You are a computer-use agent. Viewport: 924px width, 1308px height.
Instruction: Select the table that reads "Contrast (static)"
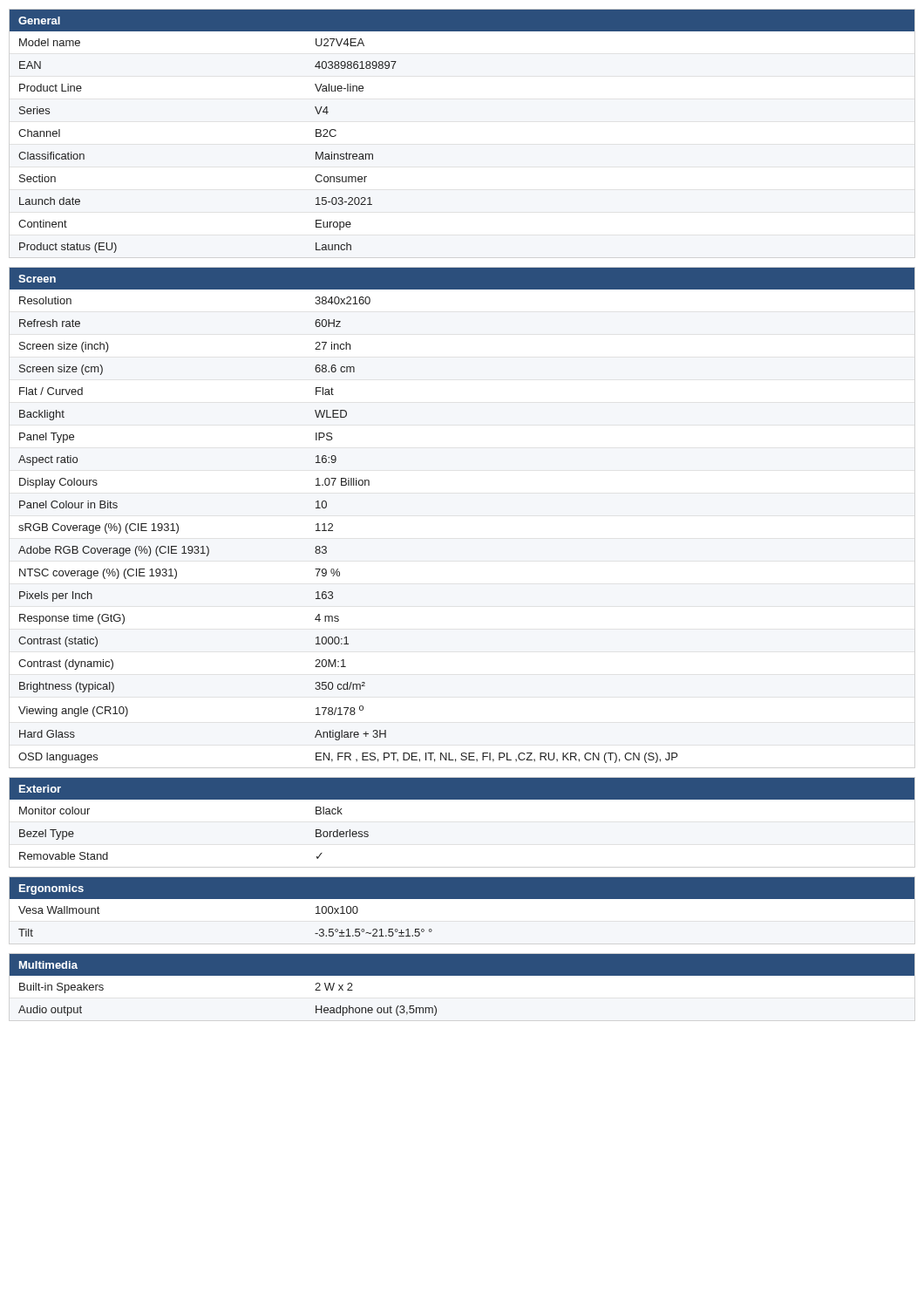462,529
